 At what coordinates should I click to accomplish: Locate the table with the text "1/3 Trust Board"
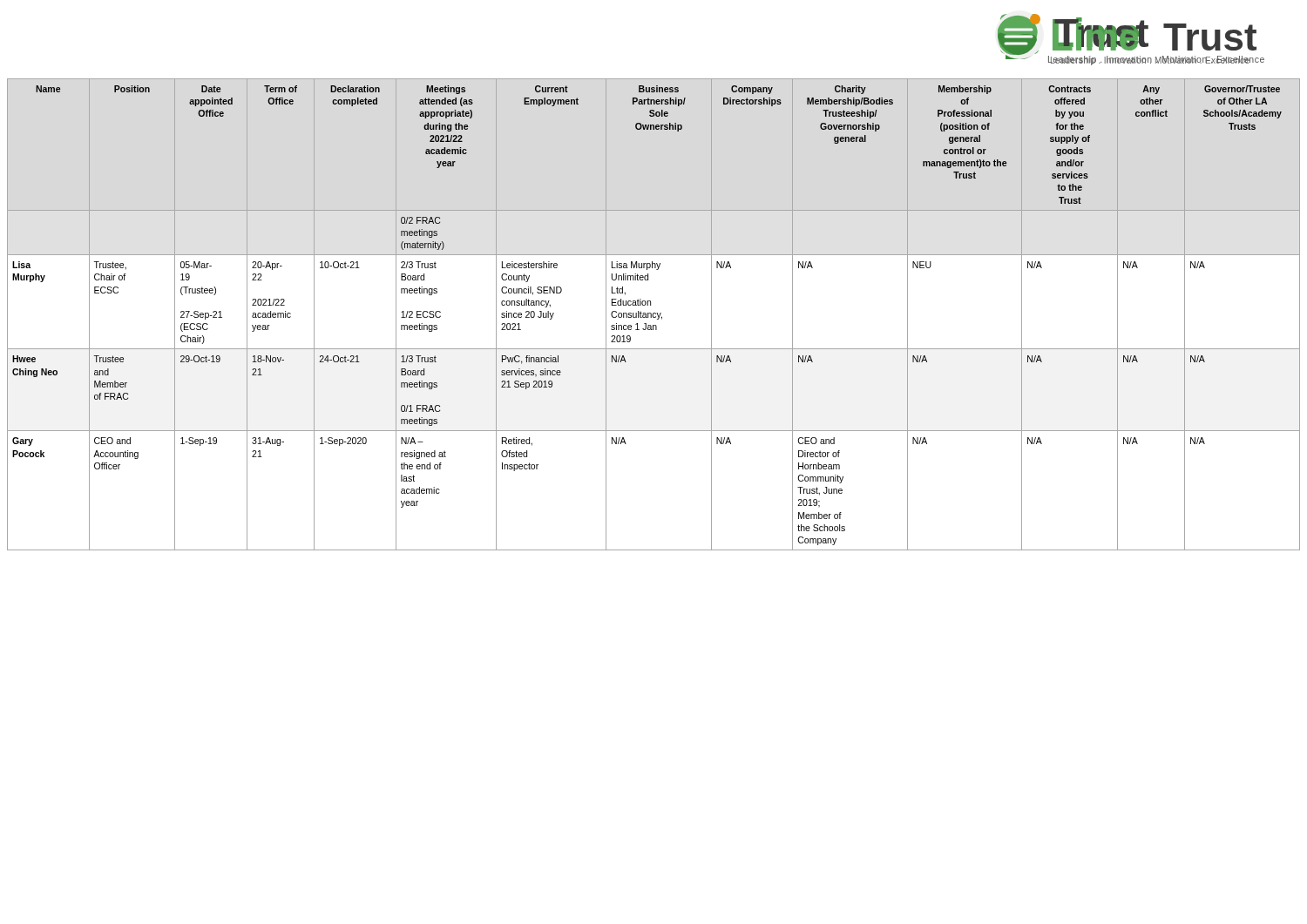(654, 314)
